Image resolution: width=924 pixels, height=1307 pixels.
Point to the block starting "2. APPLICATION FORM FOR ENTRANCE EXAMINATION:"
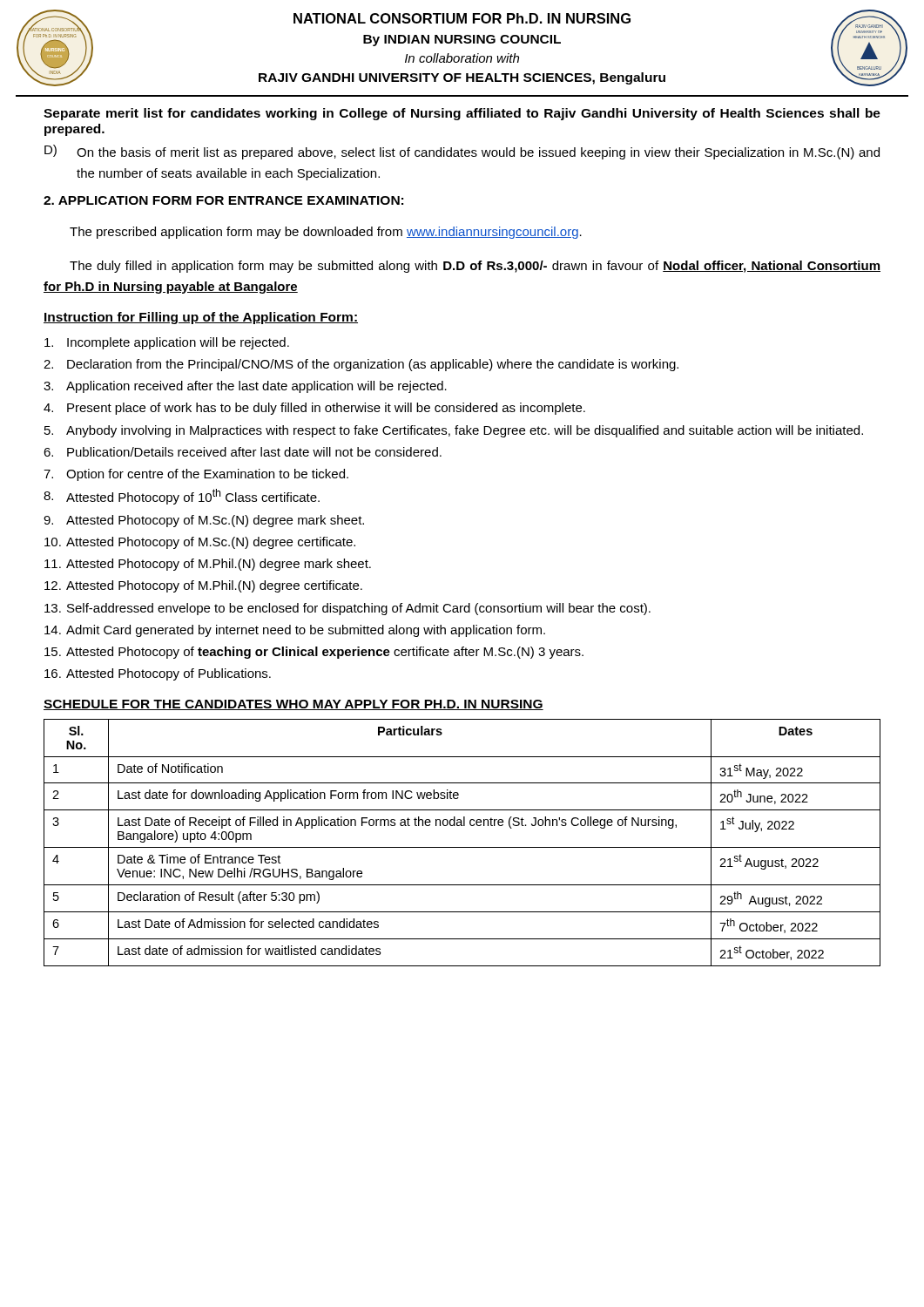coord(223,200)
